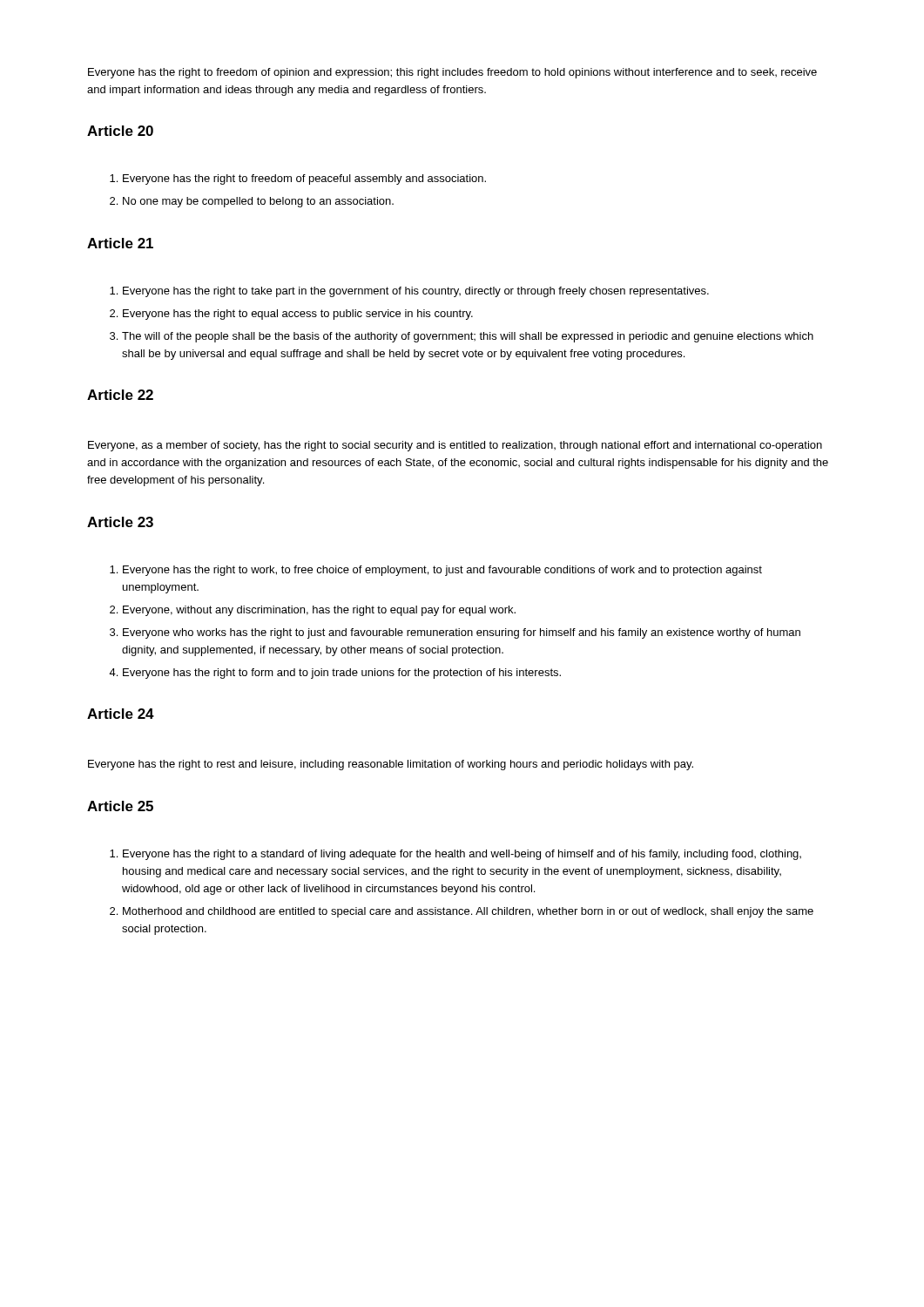
Task: Point to the text block starting "Article 20"
Action: click(120, 131)
